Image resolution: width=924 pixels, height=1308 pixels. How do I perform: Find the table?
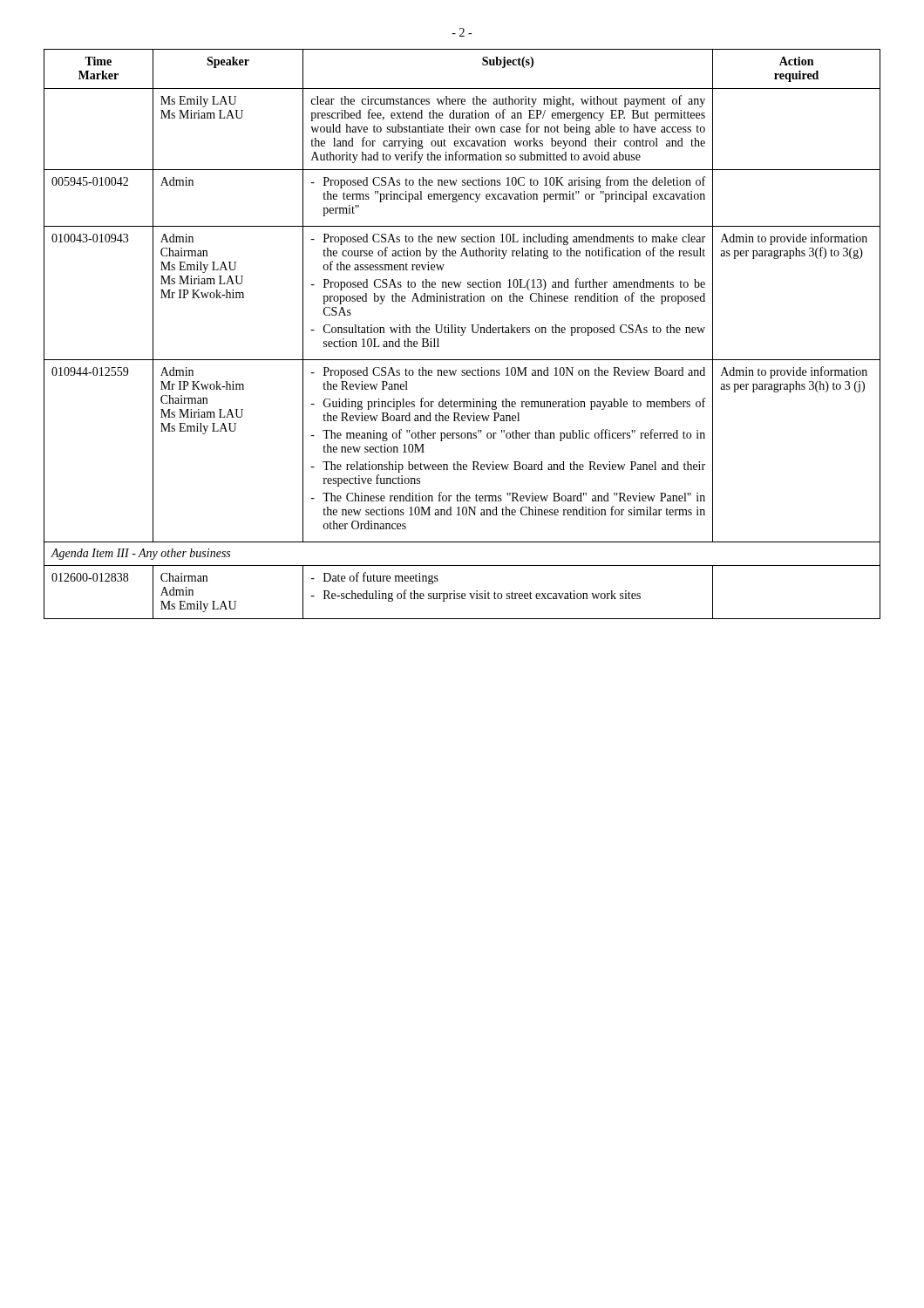coord(462,334)
